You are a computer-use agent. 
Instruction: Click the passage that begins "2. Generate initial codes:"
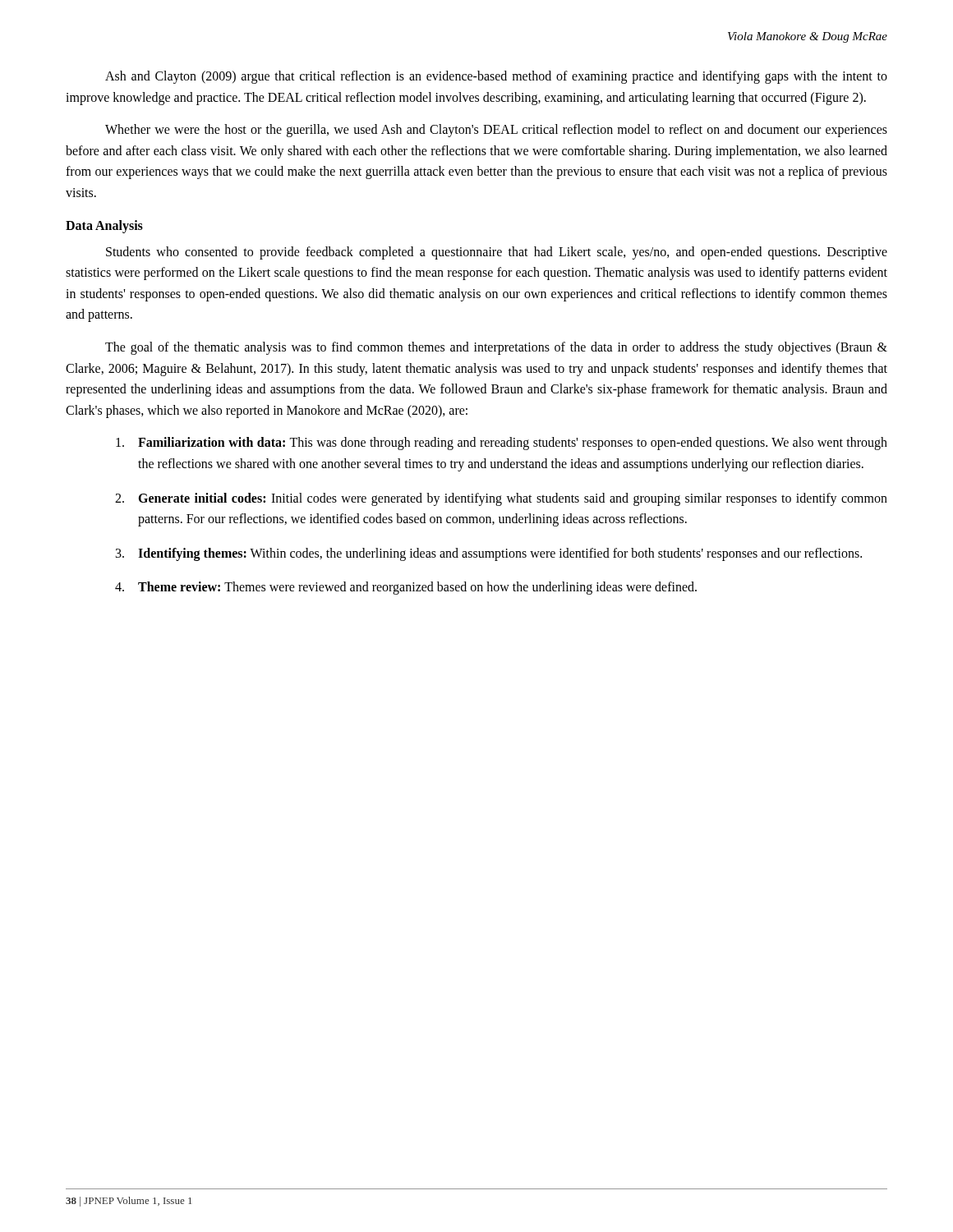(501, 509)
